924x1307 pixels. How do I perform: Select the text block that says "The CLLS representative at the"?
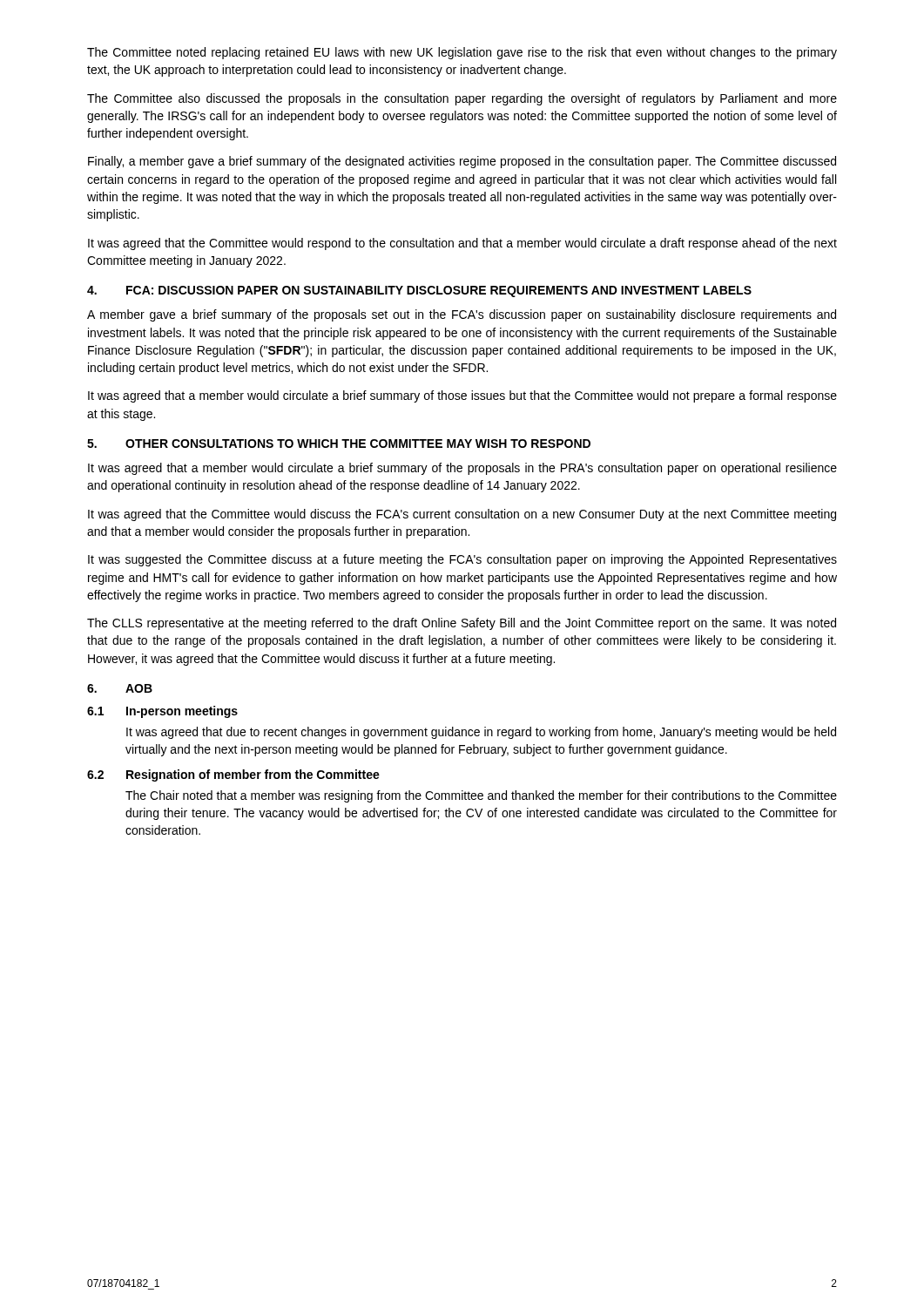pos(462,641)
